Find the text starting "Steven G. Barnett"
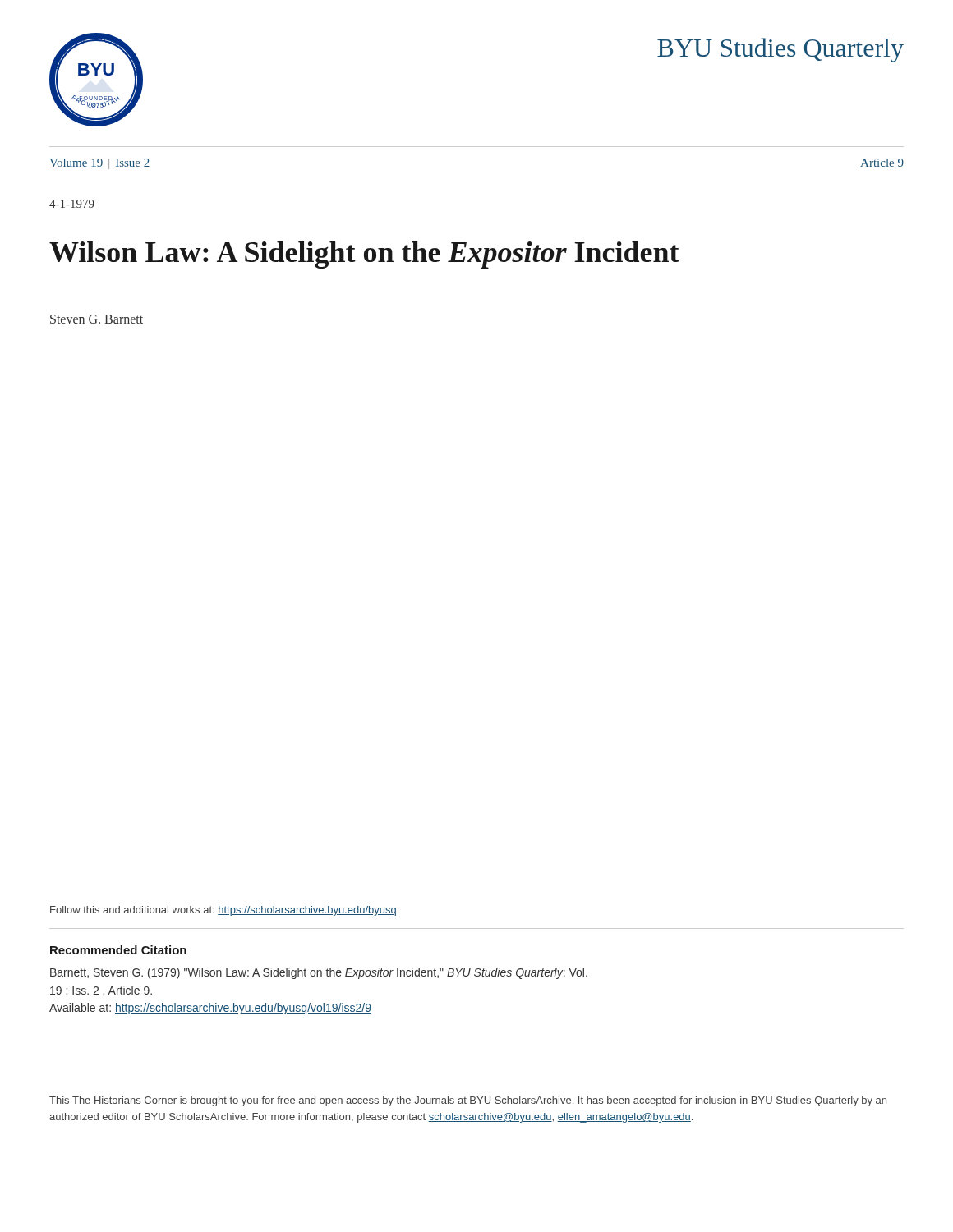The height and width of the screenshot is (1232, 953). point(96,319)
